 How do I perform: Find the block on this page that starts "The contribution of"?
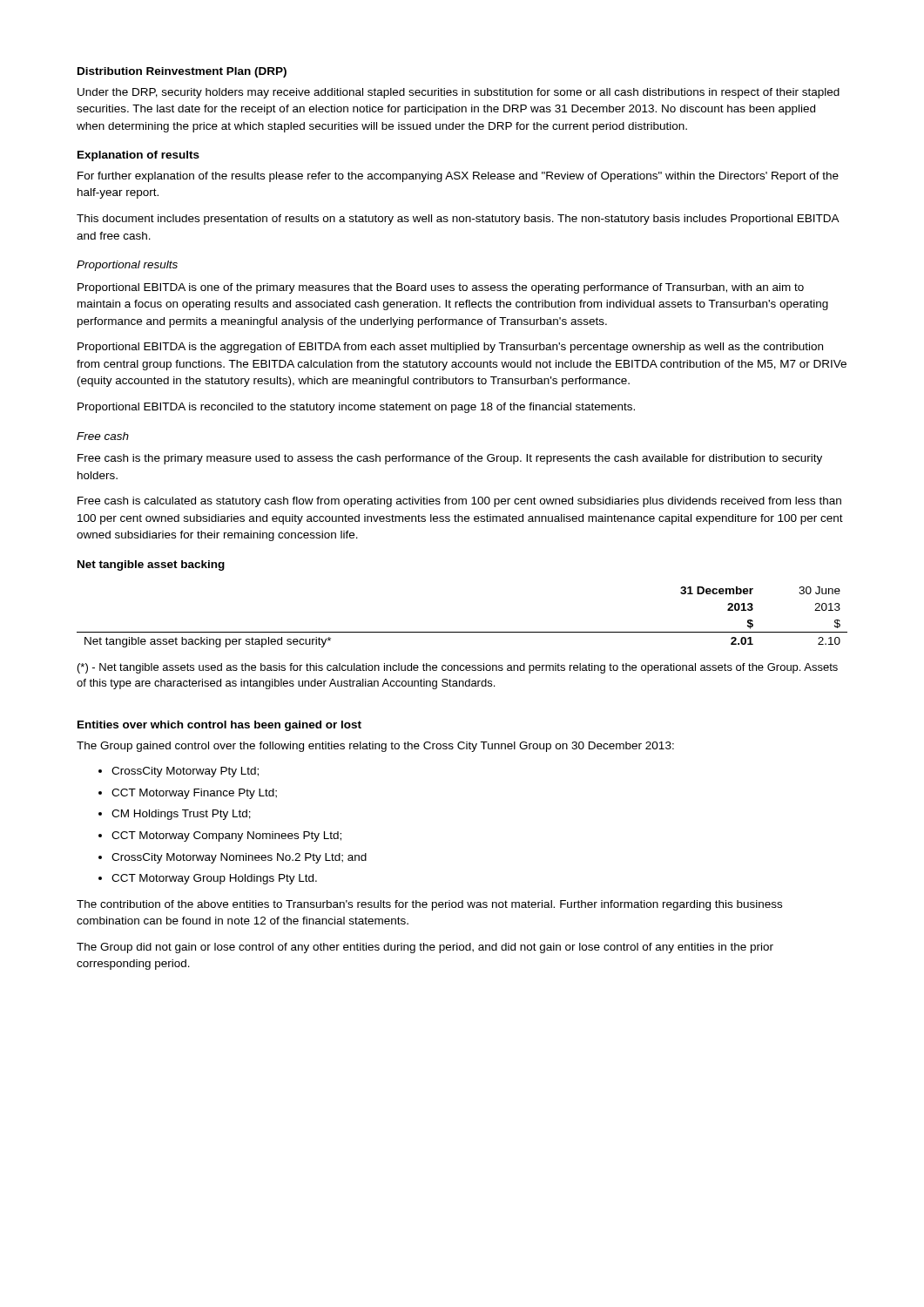[x=462, y=912]
